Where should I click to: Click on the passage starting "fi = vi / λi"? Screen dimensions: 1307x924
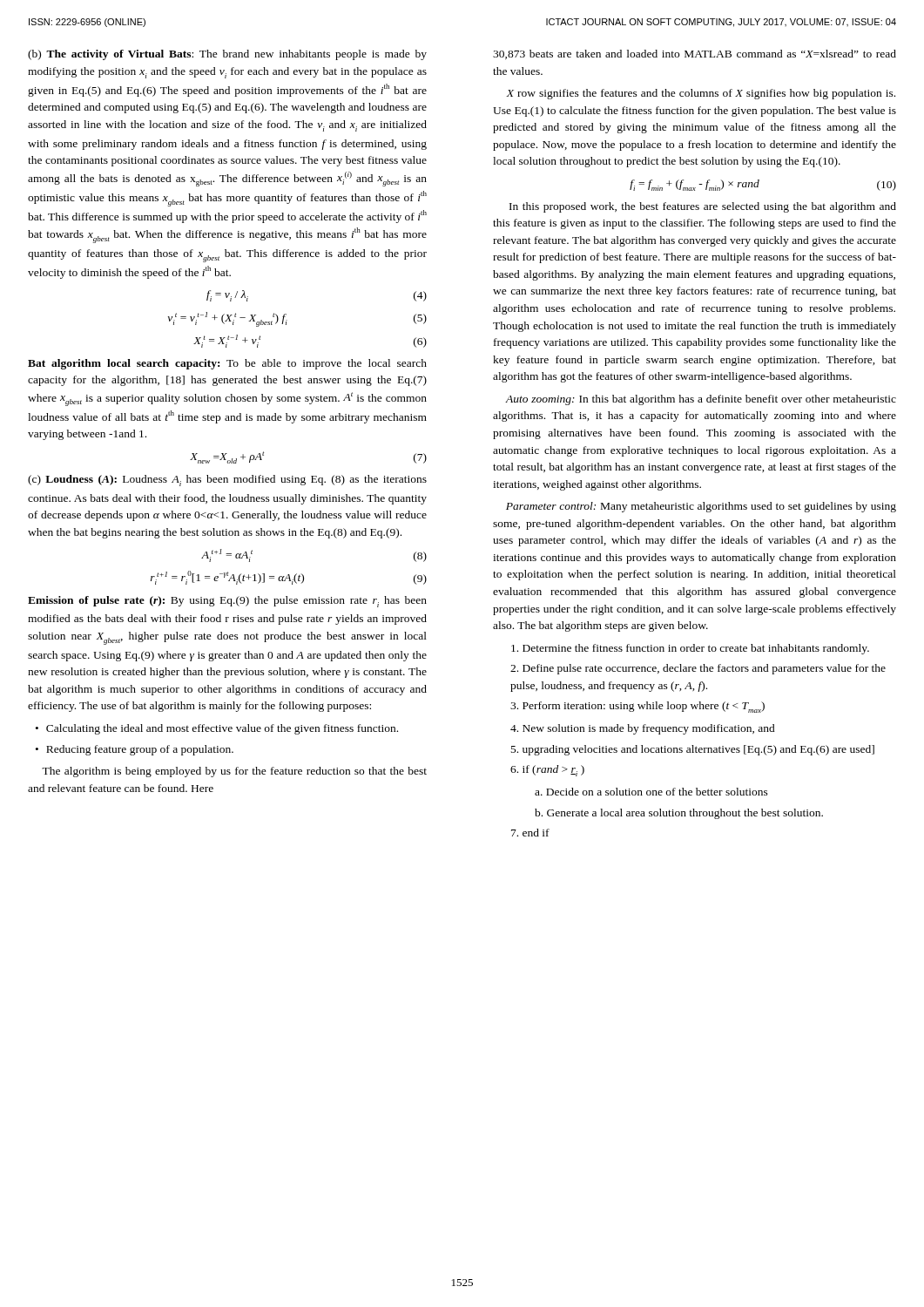coord(227,296)
